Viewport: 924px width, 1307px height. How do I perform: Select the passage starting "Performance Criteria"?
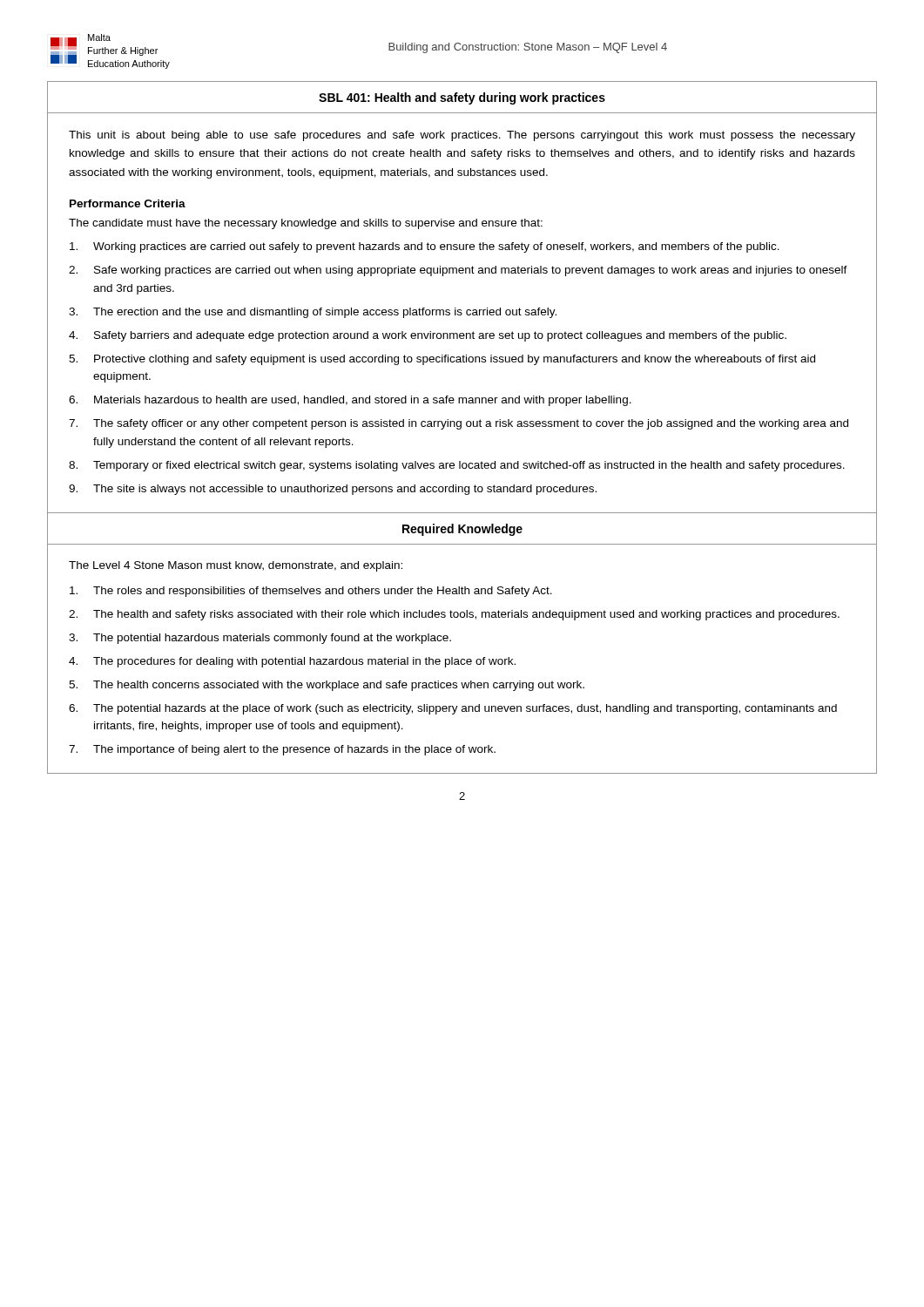click(127, 204)
